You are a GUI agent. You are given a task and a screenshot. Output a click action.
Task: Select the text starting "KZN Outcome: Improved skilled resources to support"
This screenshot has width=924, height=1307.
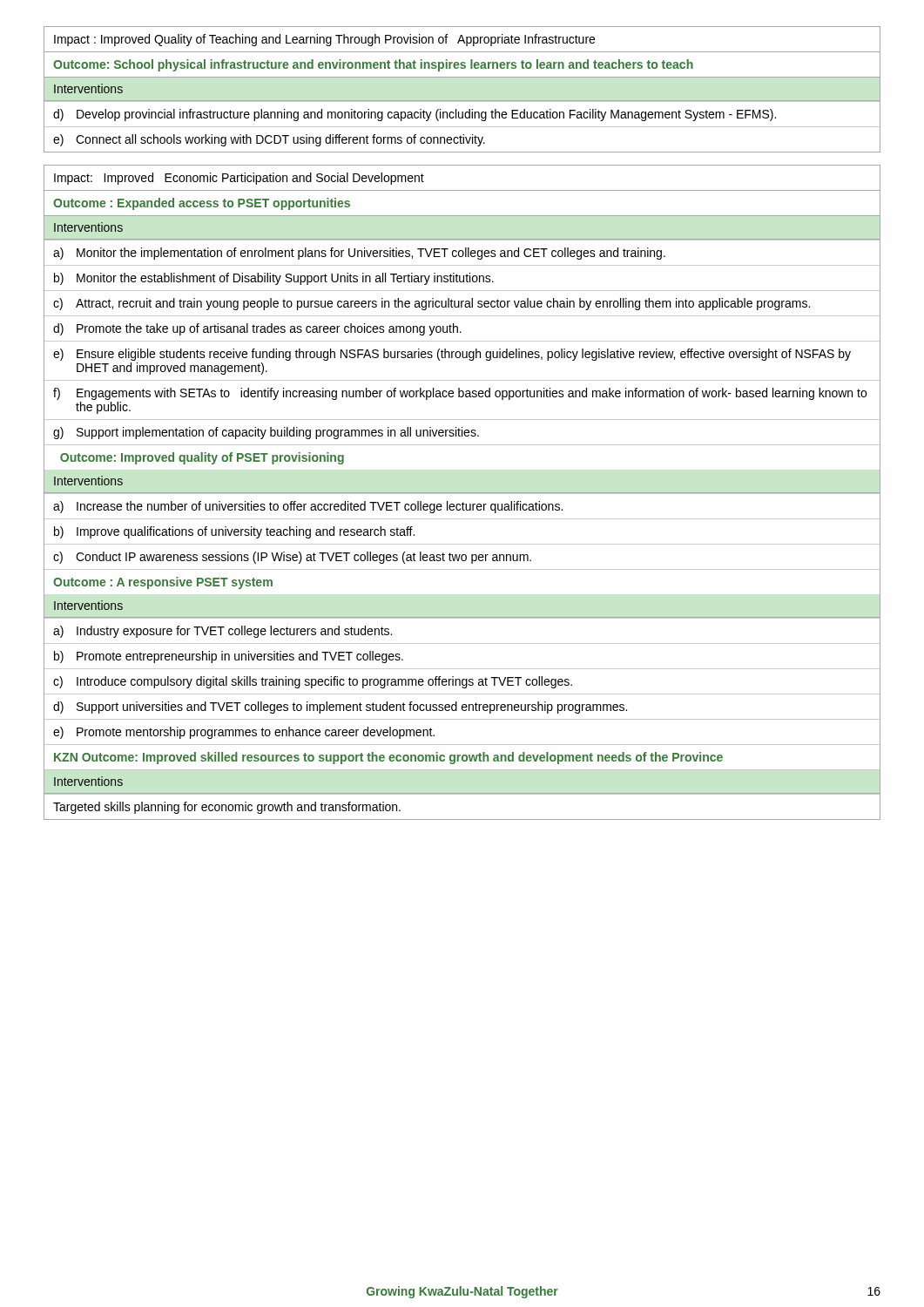(388, 757)
